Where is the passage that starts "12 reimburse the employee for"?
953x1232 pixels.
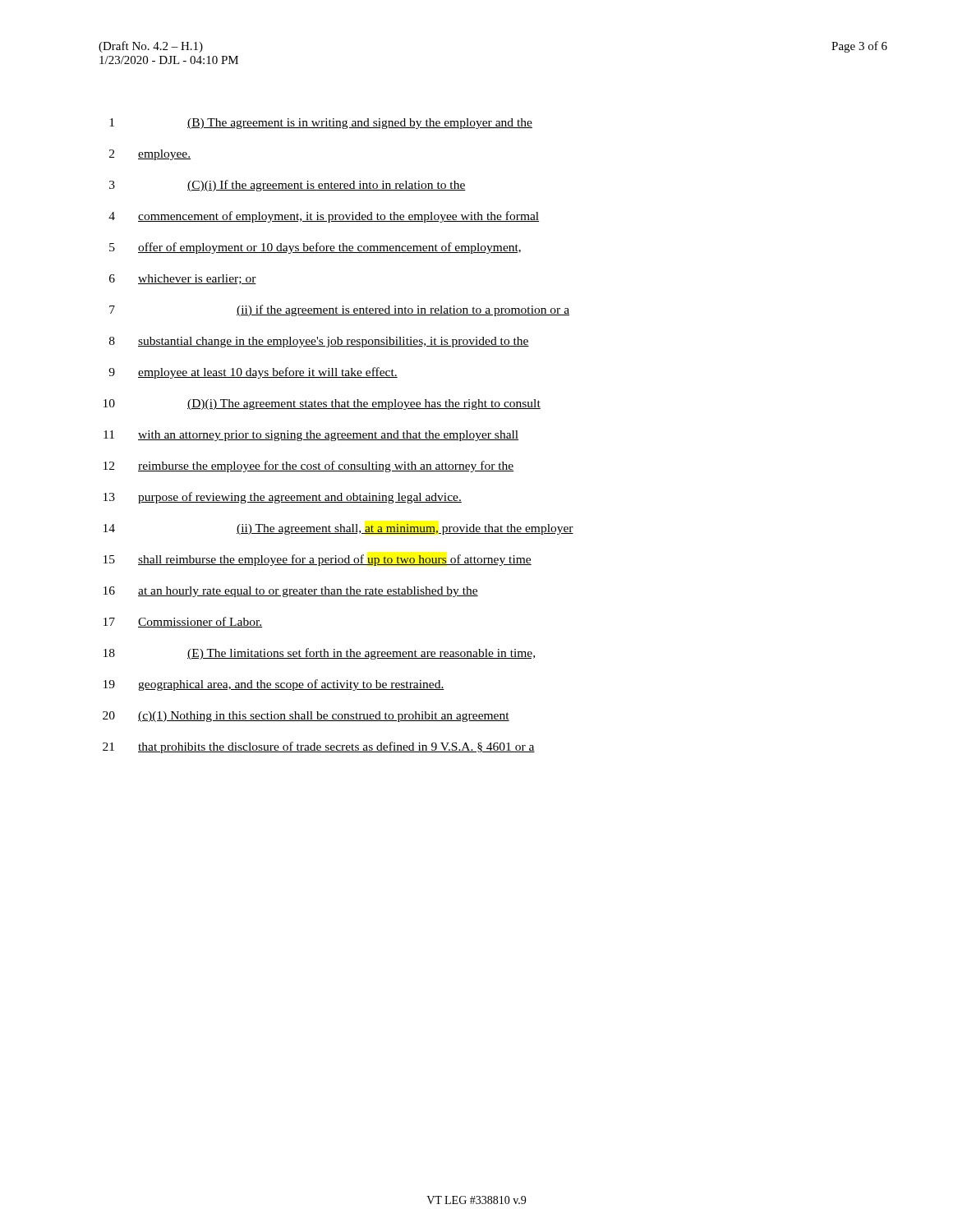[476, 466]
